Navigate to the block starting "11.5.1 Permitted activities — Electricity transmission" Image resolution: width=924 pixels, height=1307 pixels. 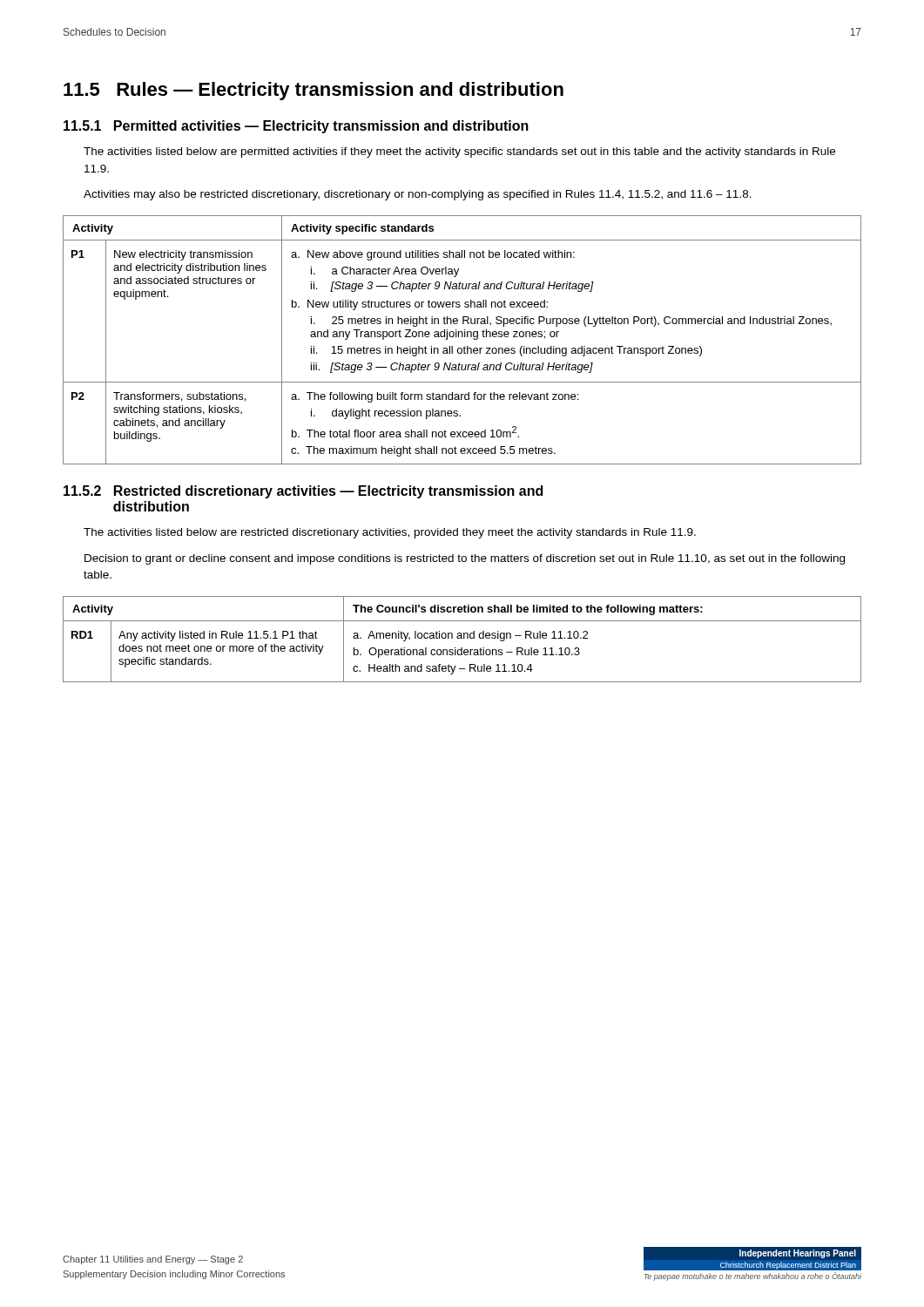[296, 126]
